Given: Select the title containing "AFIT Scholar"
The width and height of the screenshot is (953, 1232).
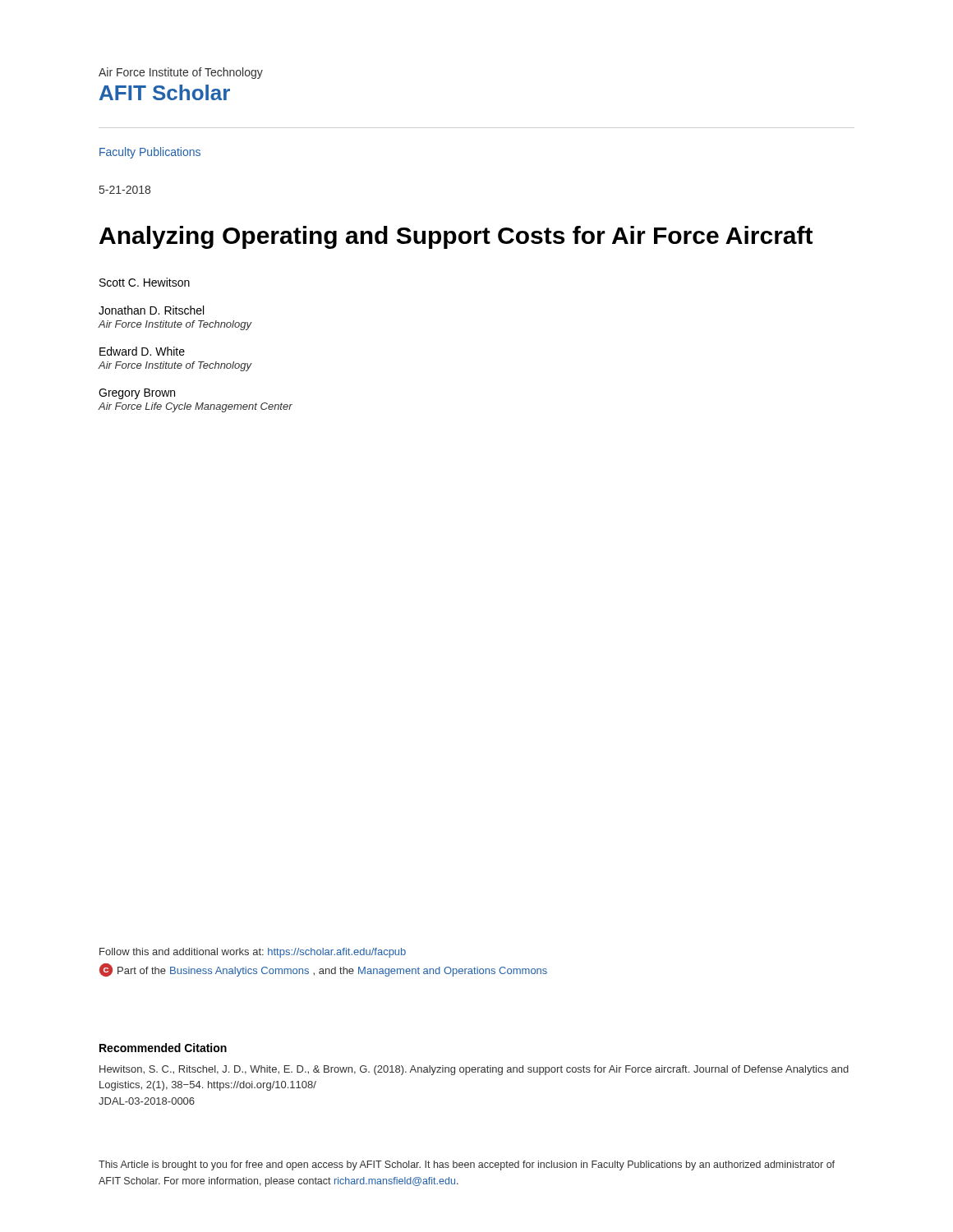Looking at the screenshot, I should (x=164, y=93).
